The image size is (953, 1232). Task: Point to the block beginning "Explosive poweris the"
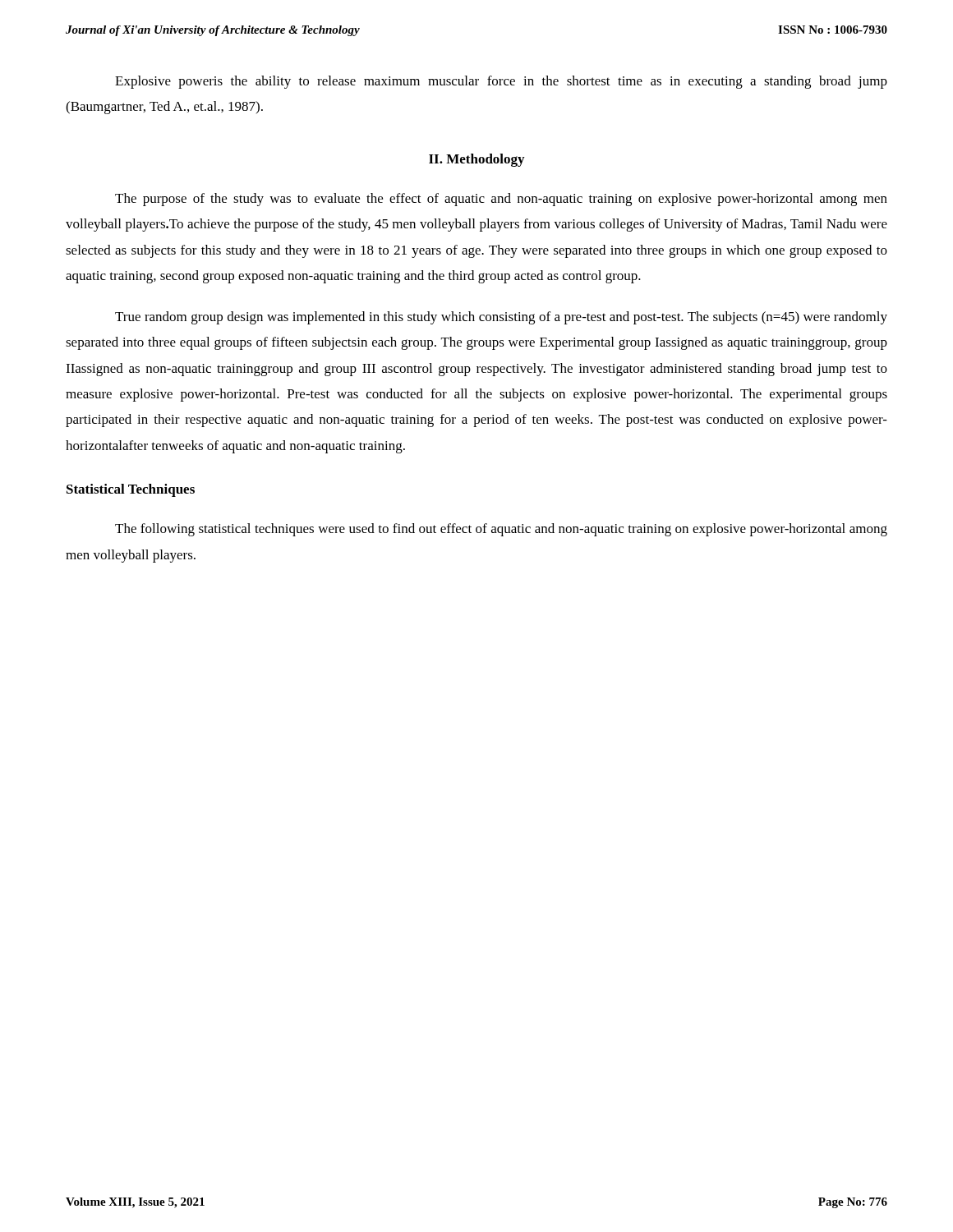(x=476, y=94)
